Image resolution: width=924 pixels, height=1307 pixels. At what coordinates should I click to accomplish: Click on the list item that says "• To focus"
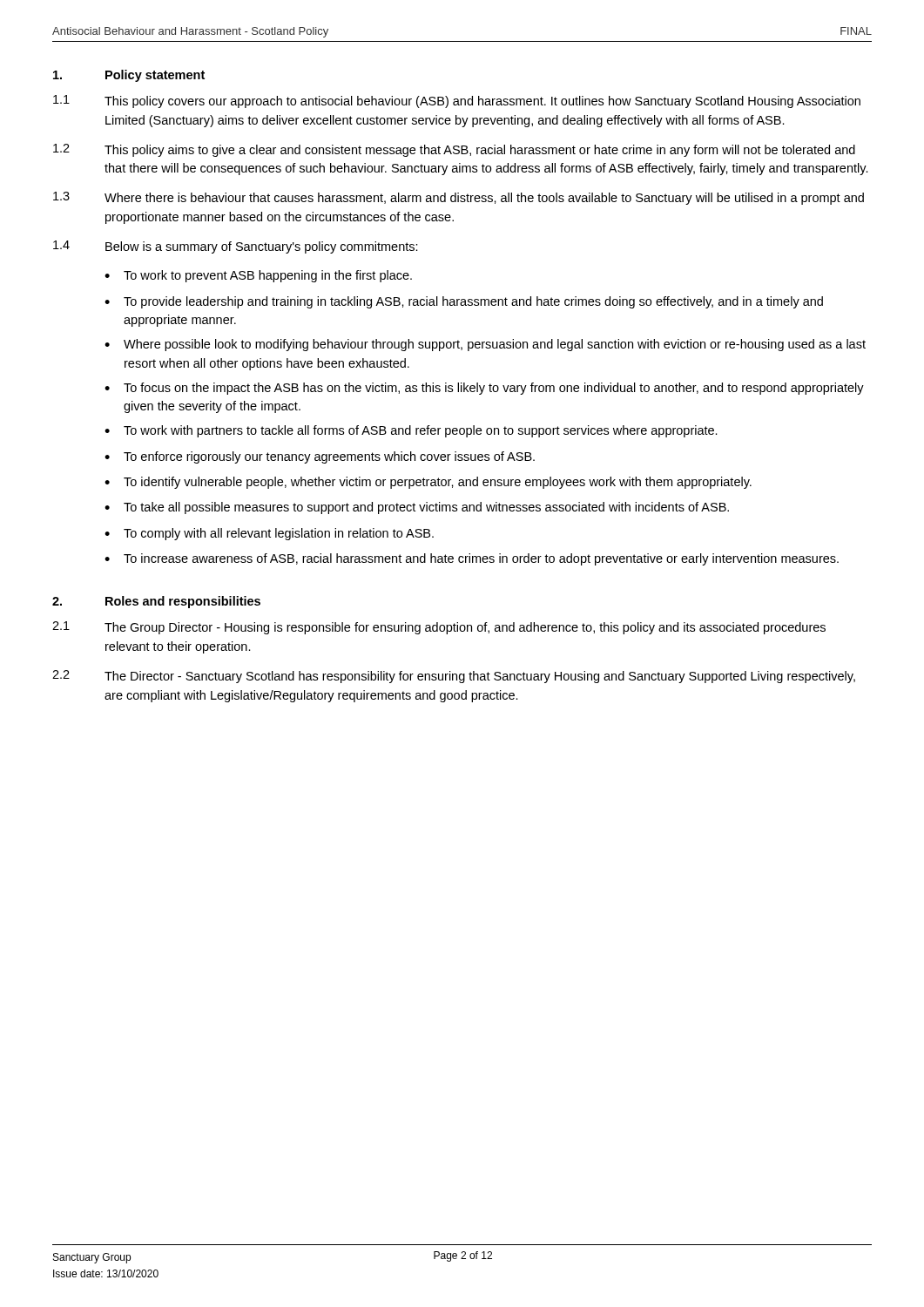pos(488,398)
